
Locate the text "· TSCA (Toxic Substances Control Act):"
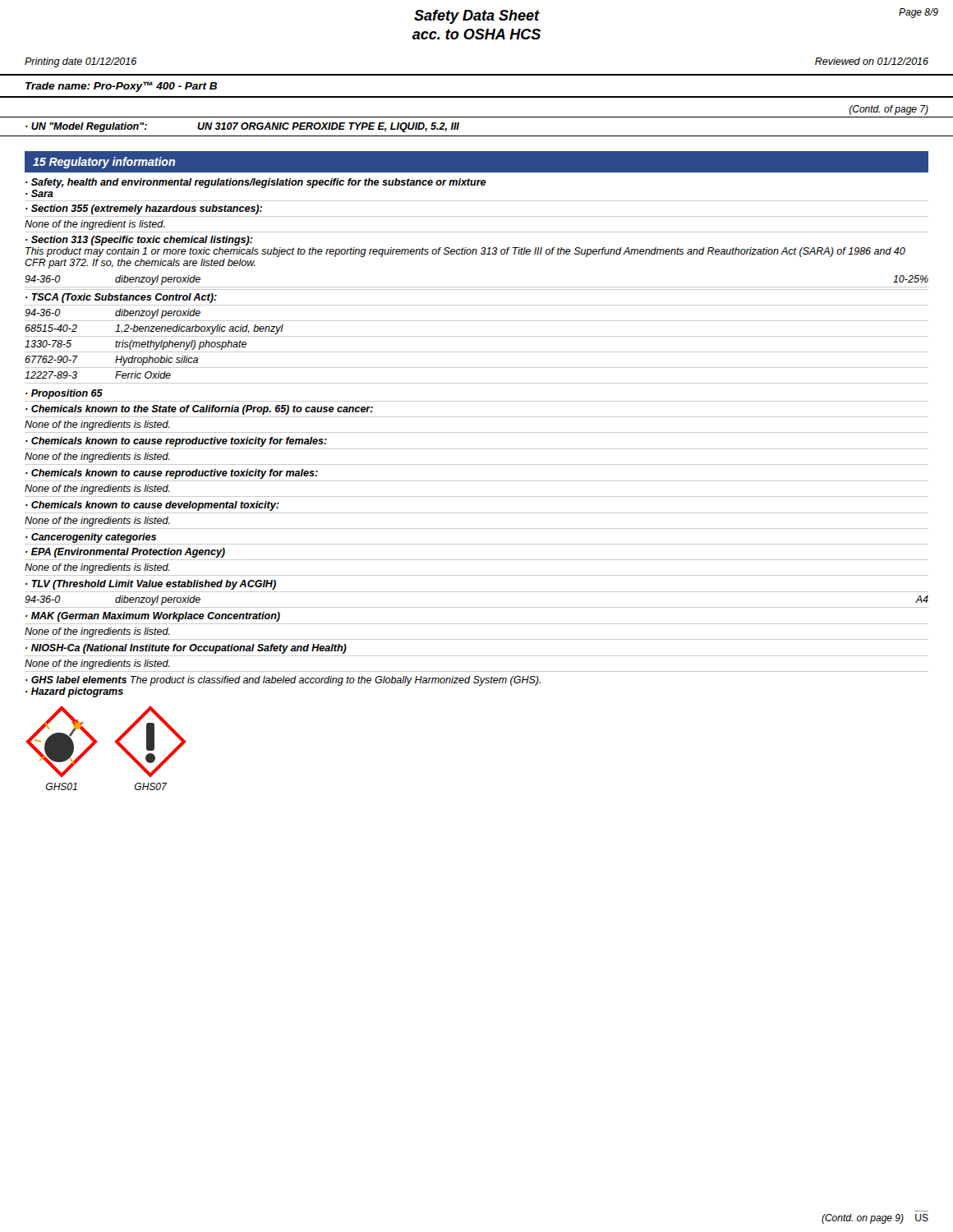pyautogui.click(x=121, y=297)
